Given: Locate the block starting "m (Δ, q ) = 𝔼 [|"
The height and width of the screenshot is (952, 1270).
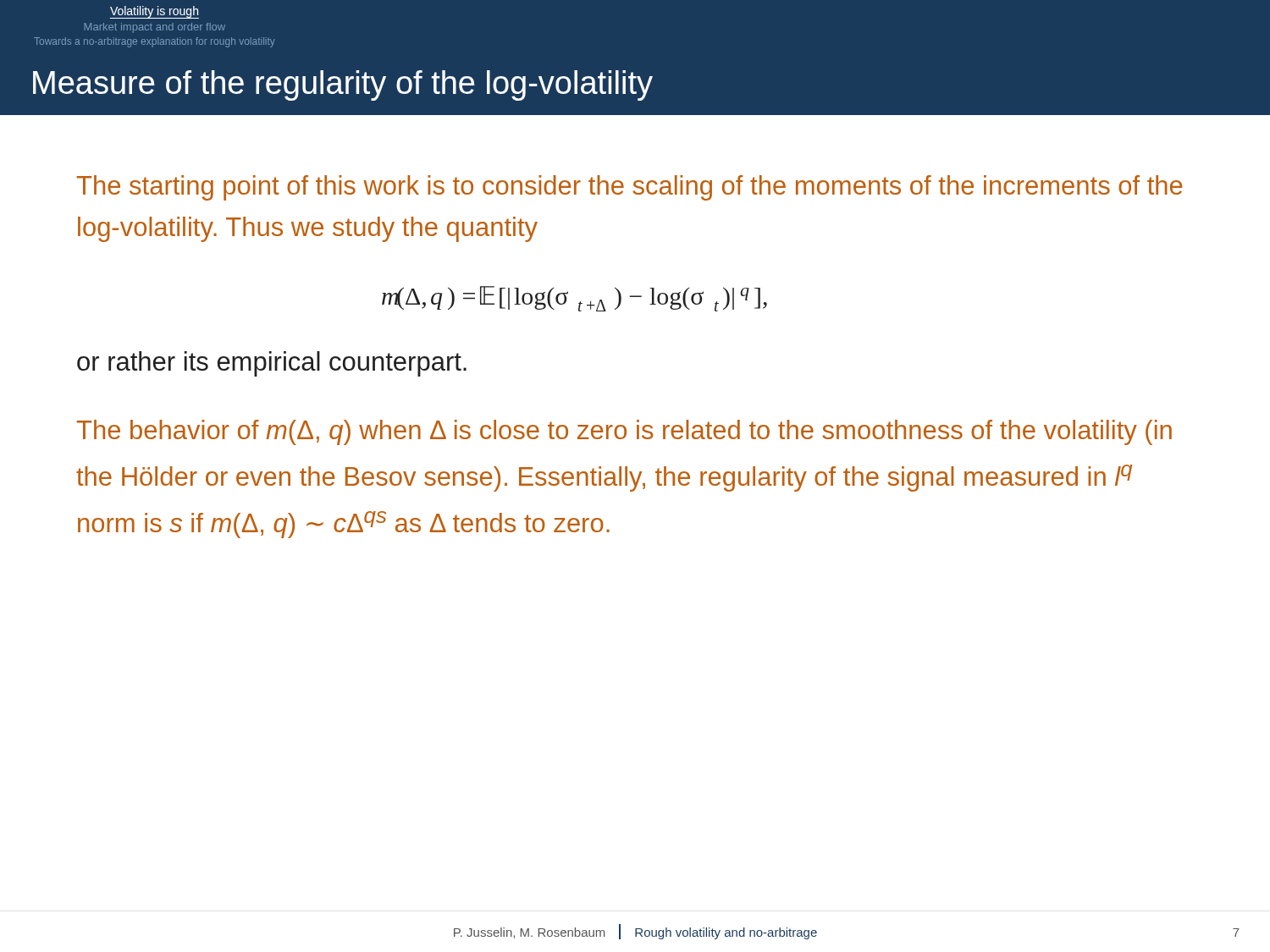Looking at the screenshot, I should click(635, 294).
